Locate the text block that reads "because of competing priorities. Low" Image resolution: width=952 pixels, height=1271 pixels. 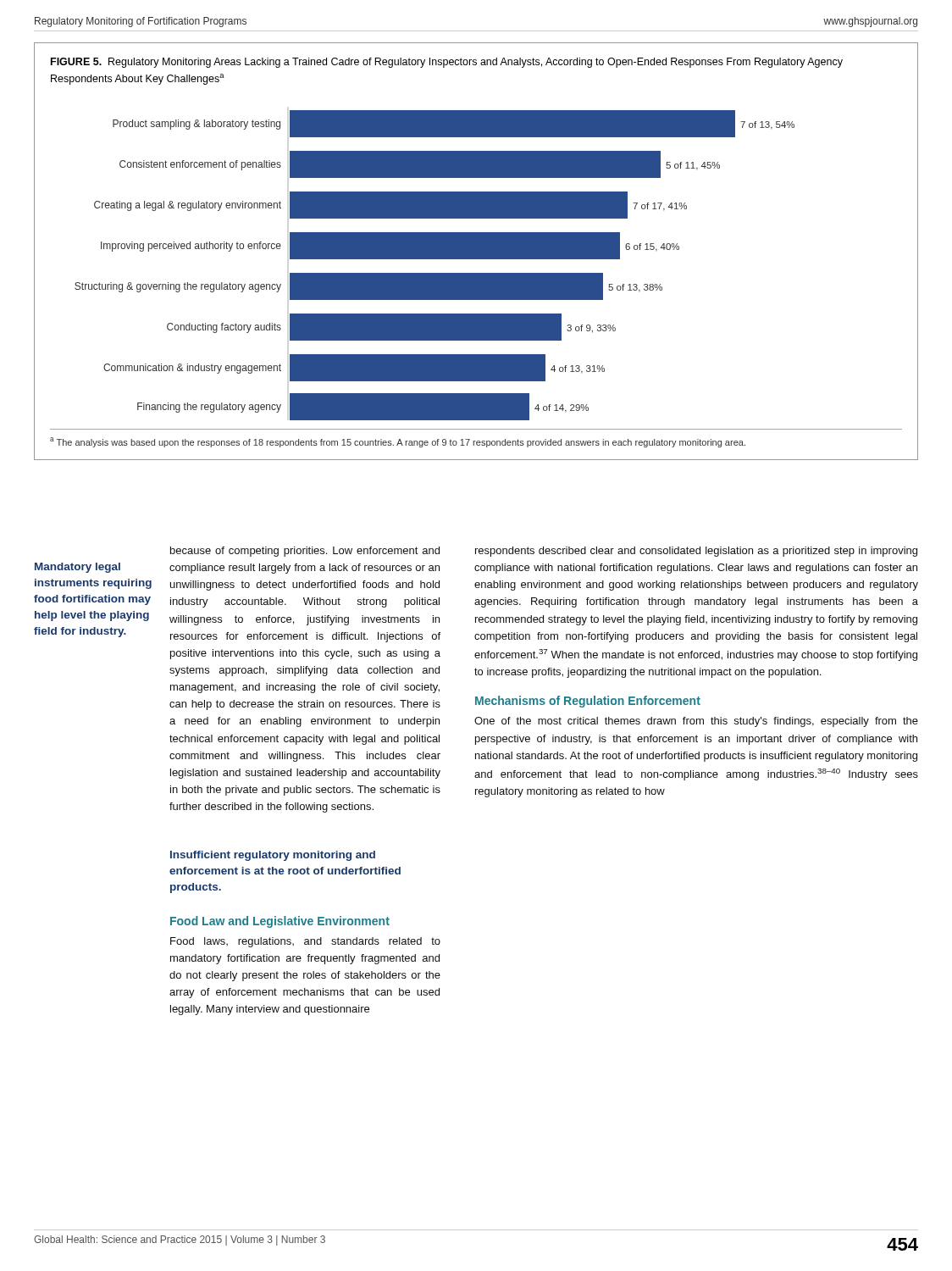coord(305,678)
